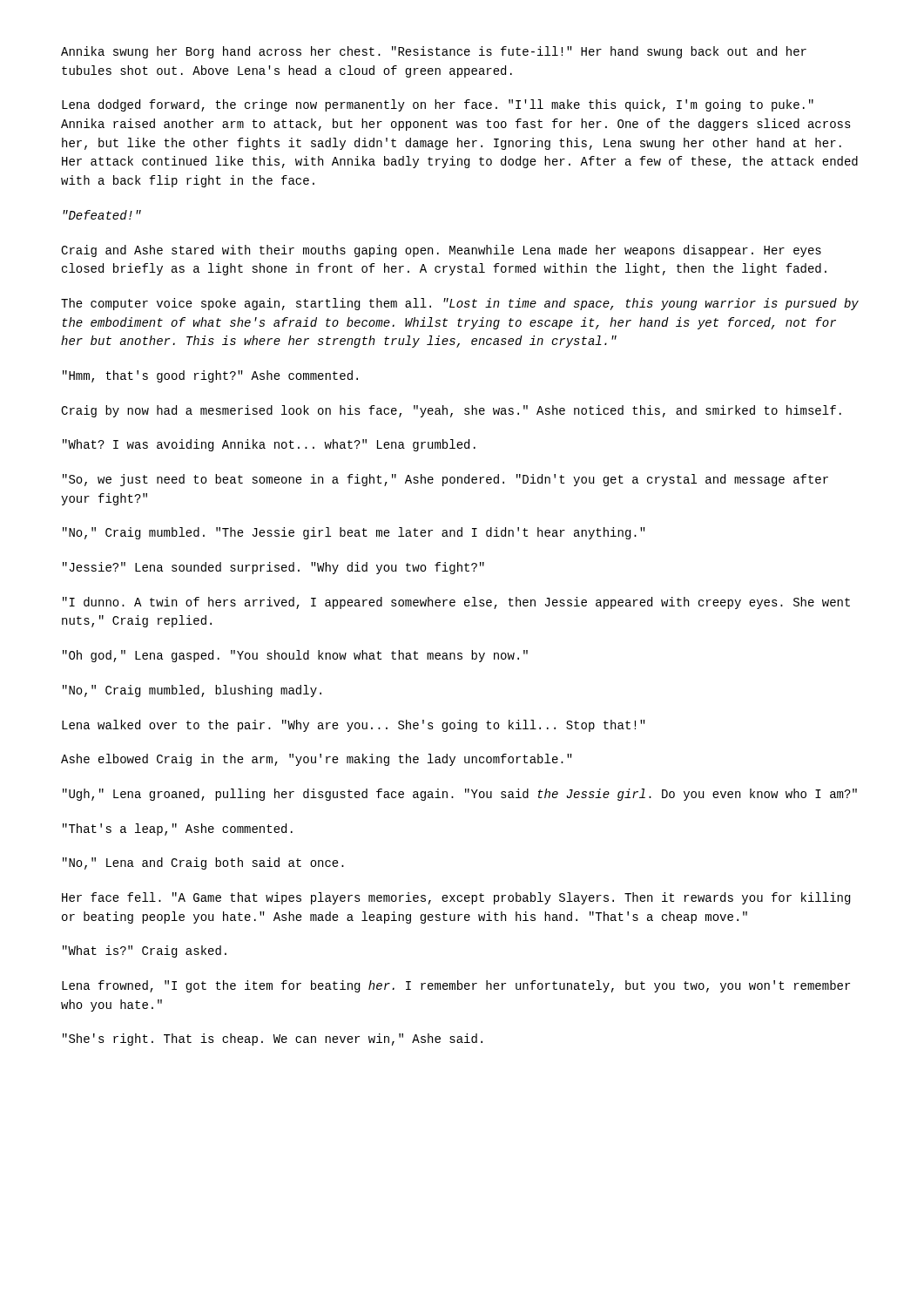Locate the text block that reads ""Oh god," Lena"
The width and height of the screenshot is (924, 1307).
point(295,656)
